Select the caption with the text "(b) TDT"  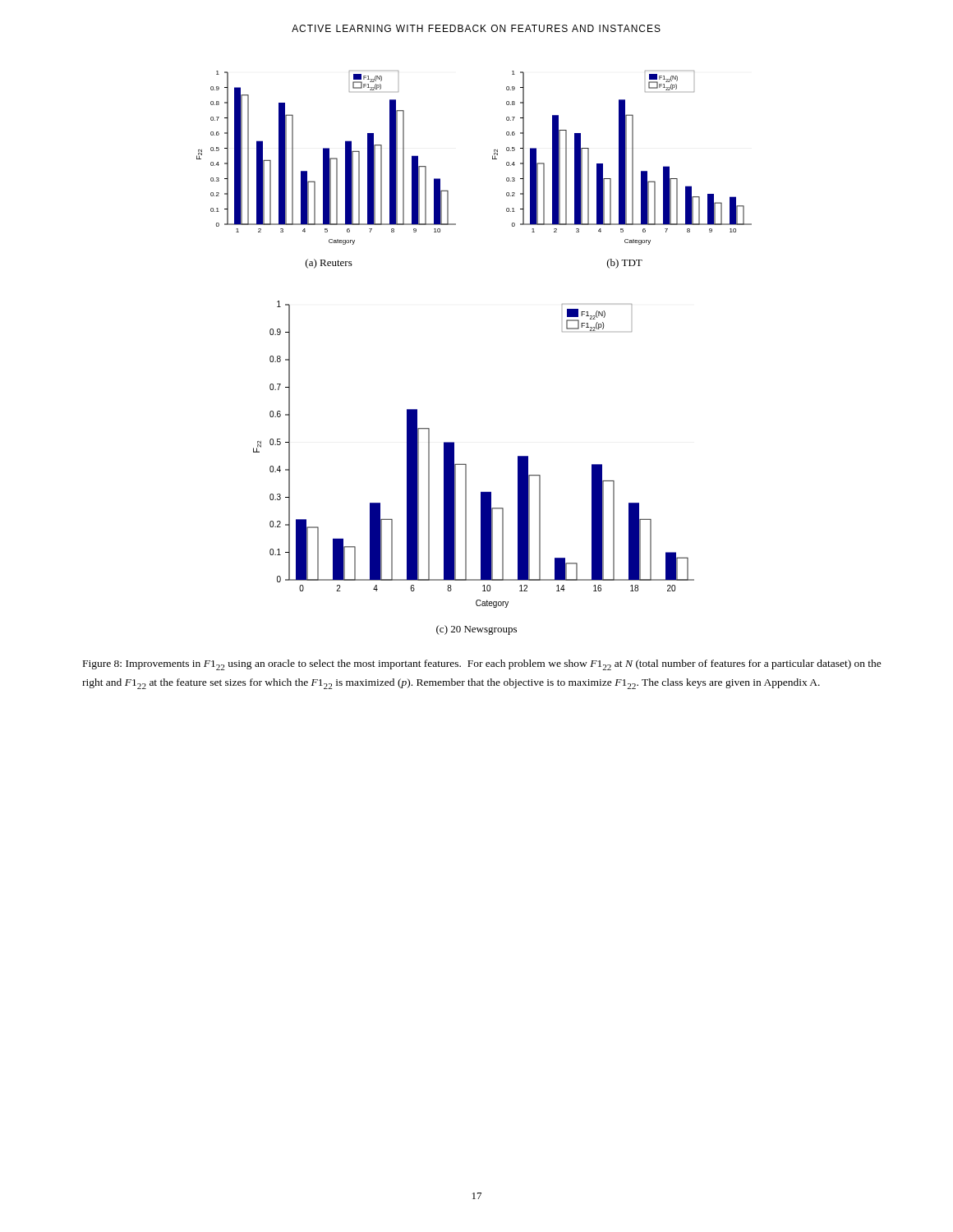[624, 262]
